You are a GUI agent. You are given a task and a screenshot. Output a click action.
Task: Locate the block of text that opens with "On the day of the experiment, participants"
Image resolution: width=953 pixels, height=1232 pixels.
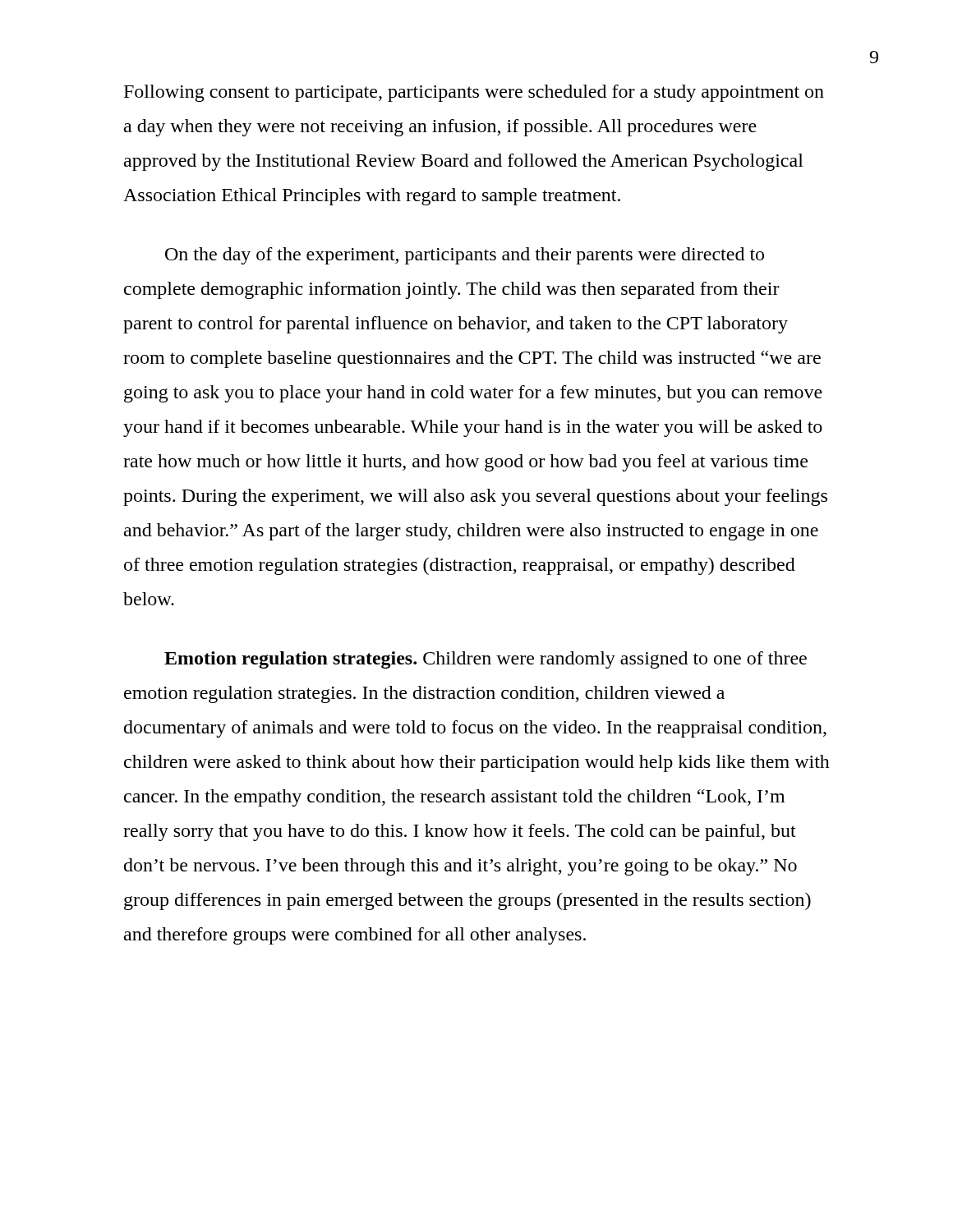tap(476, 426)
